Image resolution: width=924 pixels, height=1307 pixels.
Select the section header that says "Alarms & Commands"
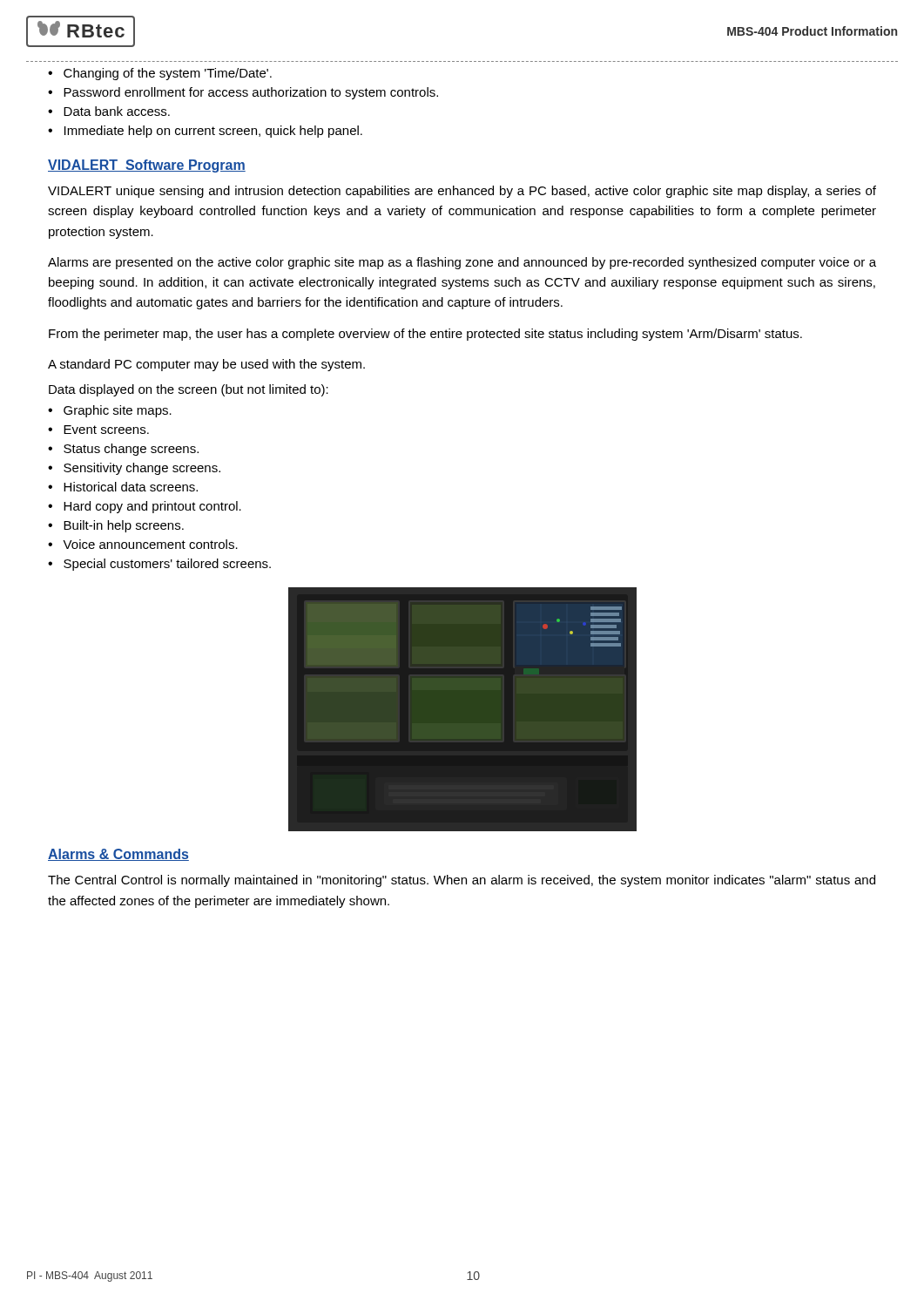[x=118, y=855]
